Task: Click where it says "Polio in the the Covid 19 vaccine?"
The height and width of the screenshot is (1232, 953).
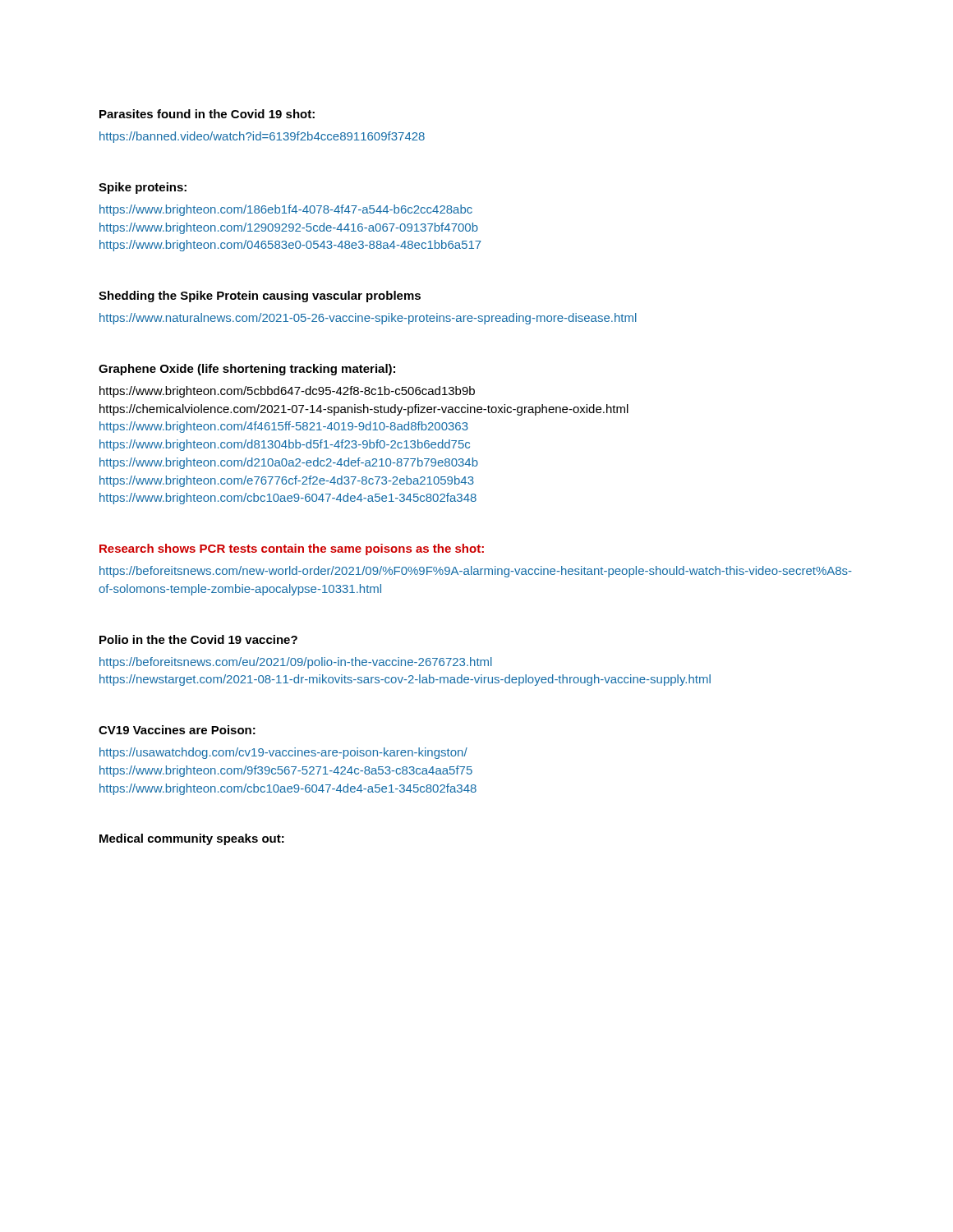Action: [x=198, y=639]
